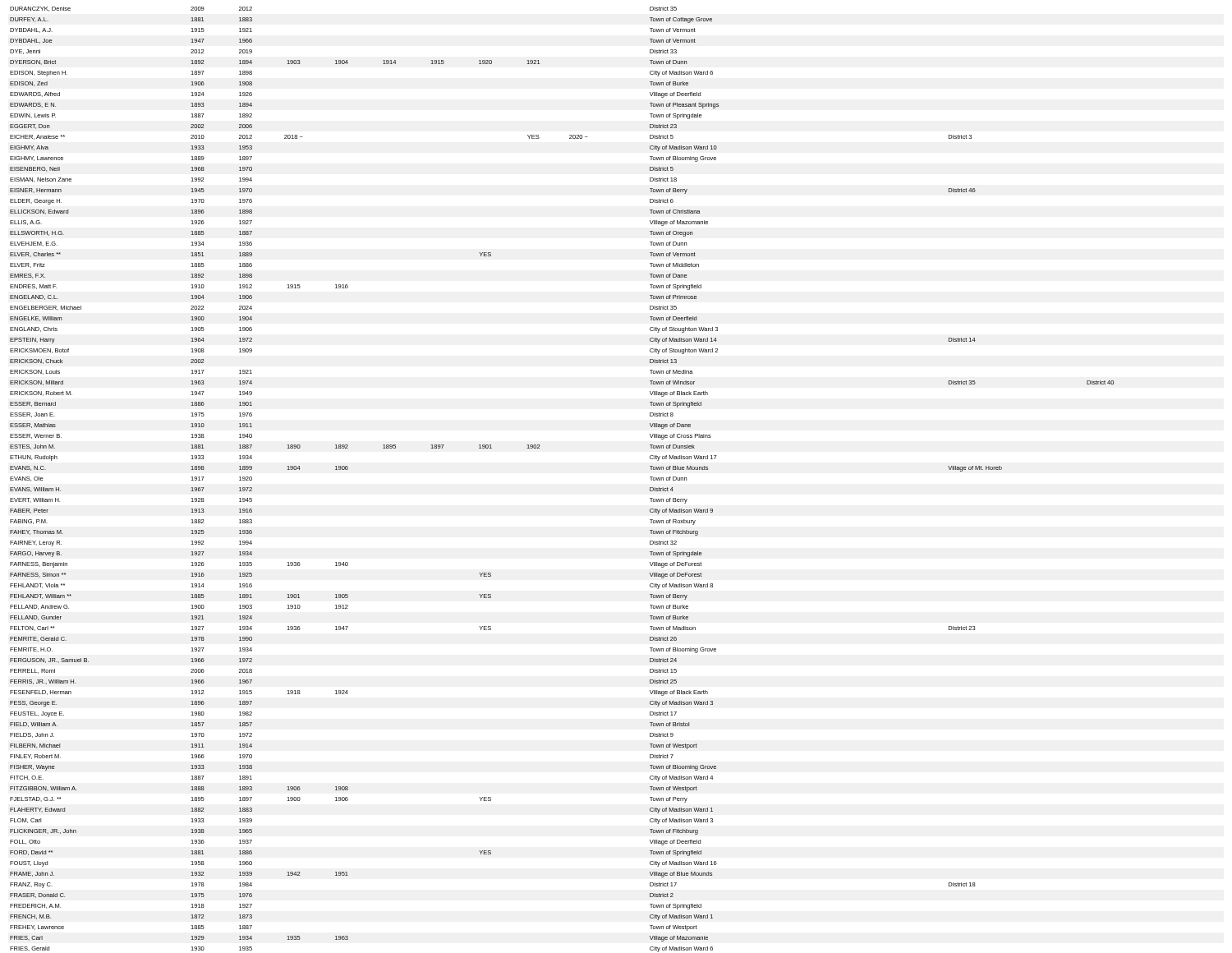Select the table that reads "Town of Middleton"
Image resolution: width=1232 pixels, height=953 pixels.
click(616, 476)
